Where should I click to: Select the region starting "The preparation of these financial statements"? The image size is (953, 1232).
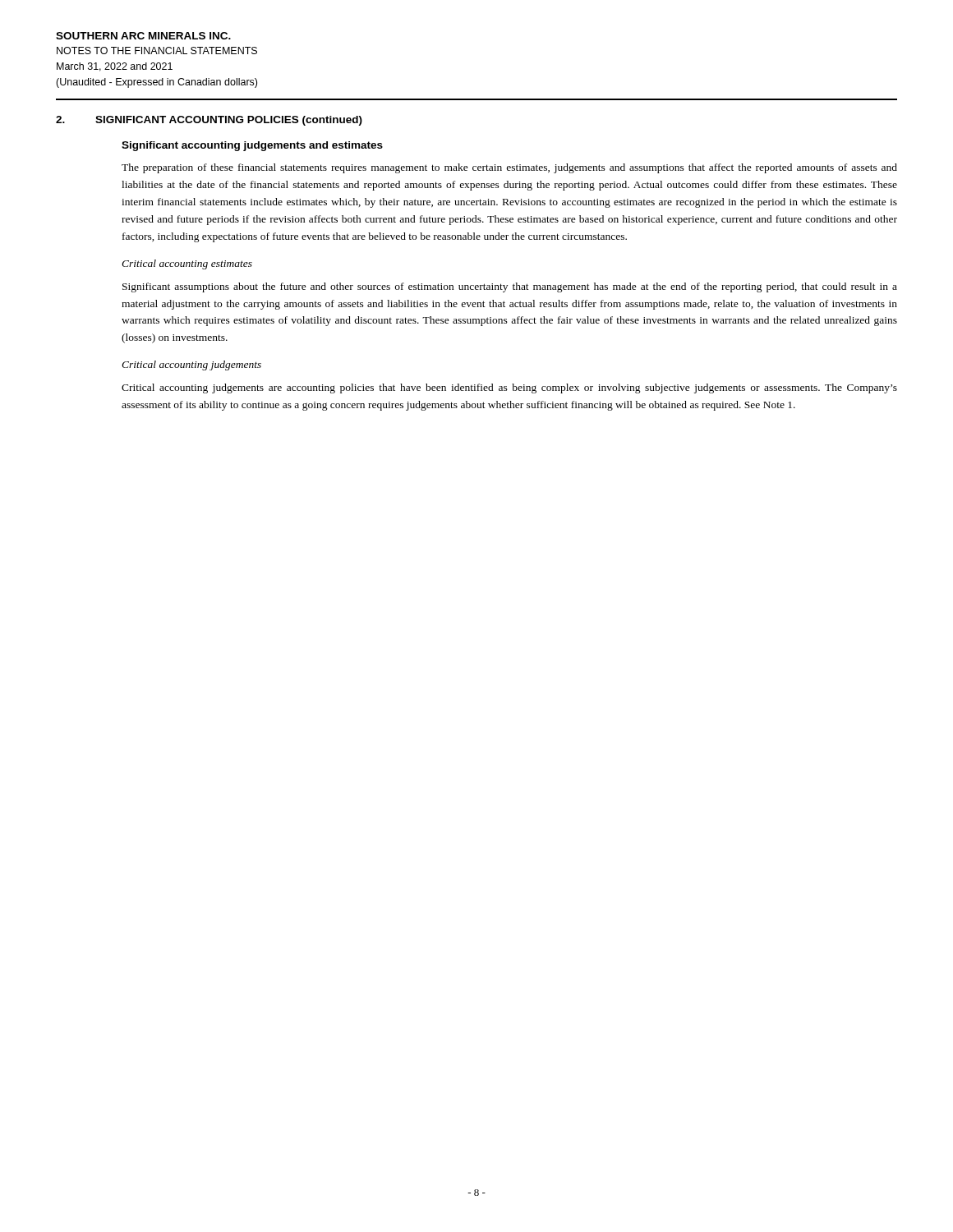point(509,202)
